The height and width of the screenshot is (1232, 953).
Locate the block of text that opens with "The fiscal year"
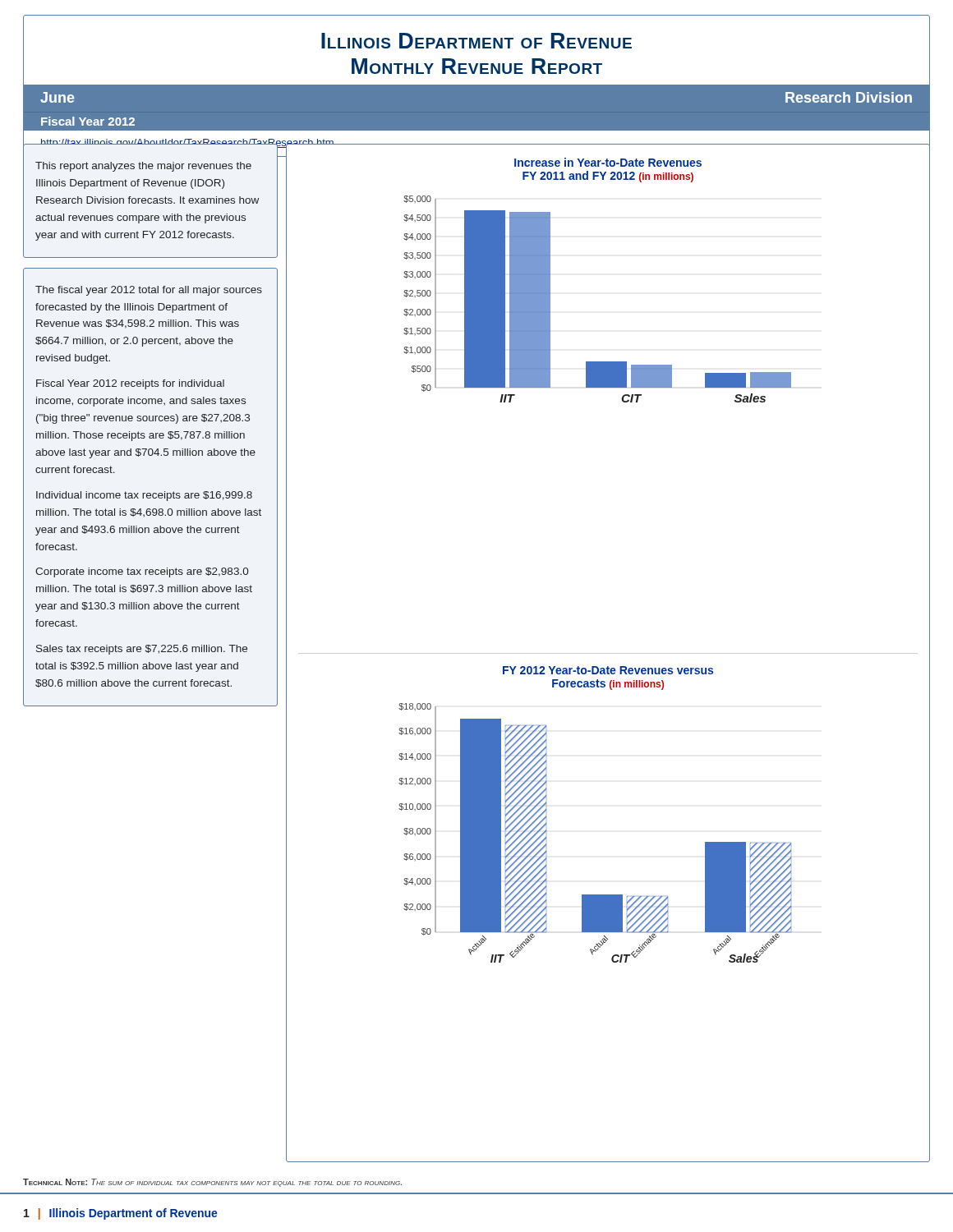pyautogui.click(x=150, y=487)
